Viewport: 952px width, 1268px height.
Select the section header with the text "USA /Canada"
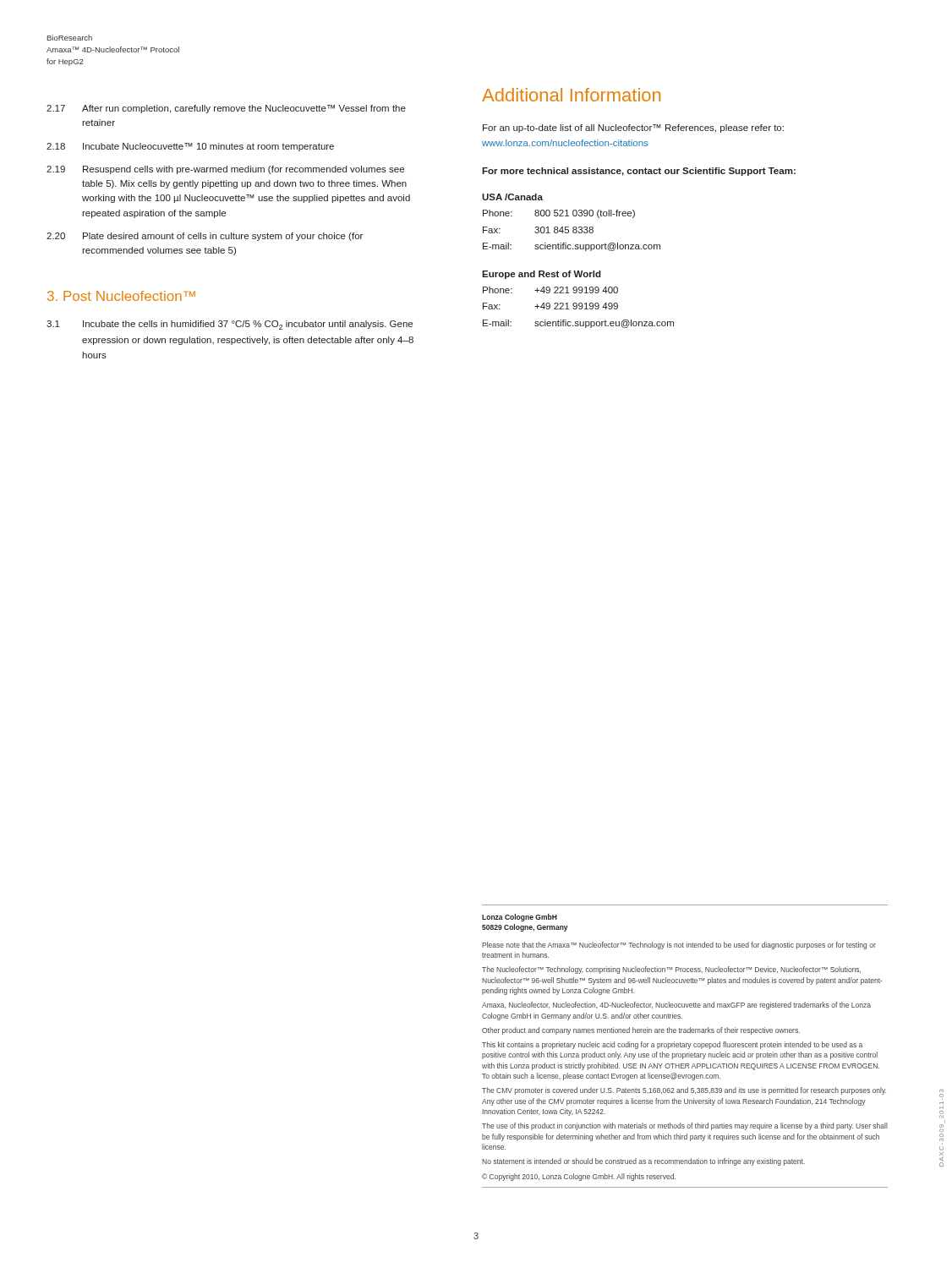pyautogui.click(x=512, y=197)
